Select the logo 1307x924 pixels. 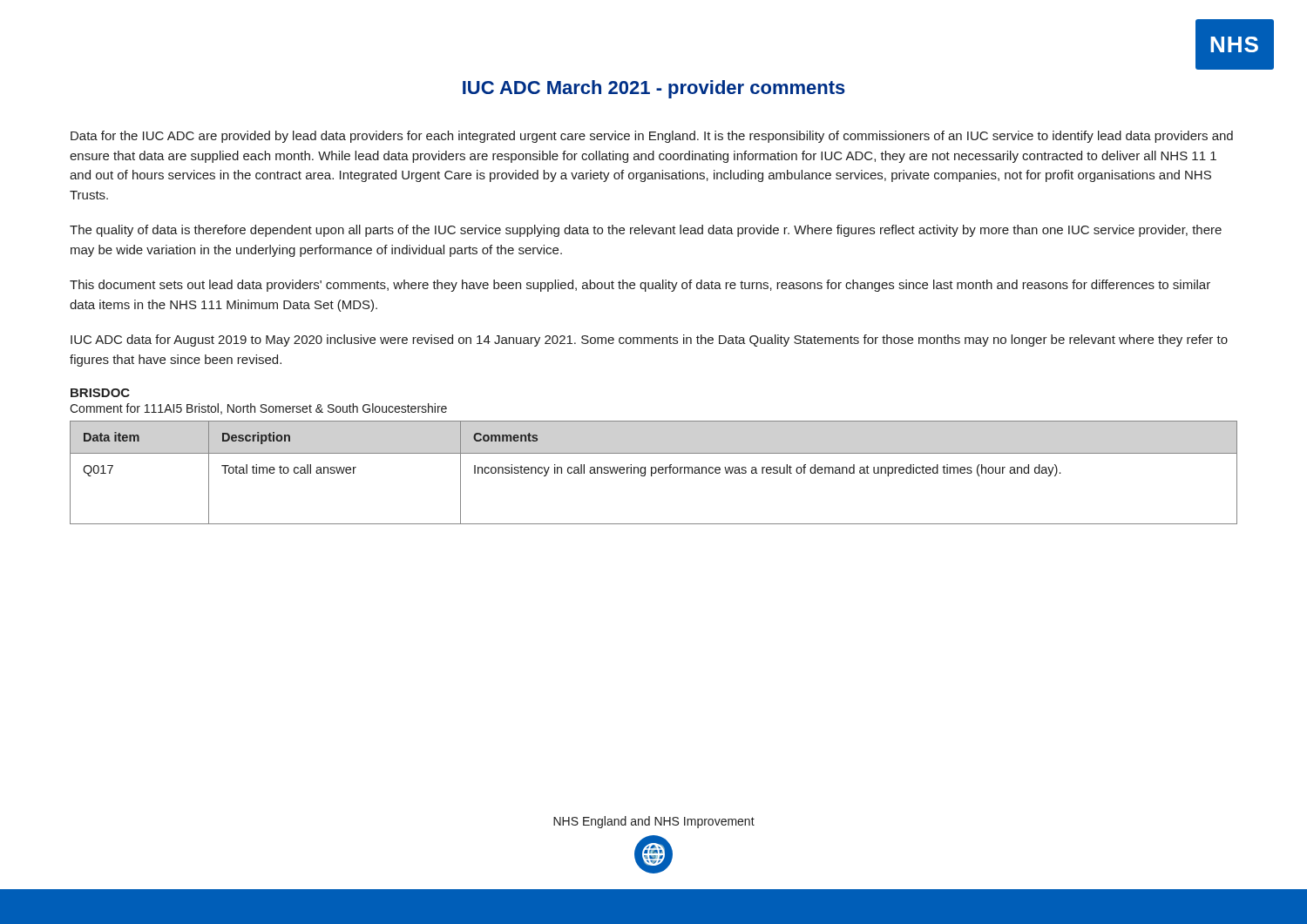(x=1235, y=44)
